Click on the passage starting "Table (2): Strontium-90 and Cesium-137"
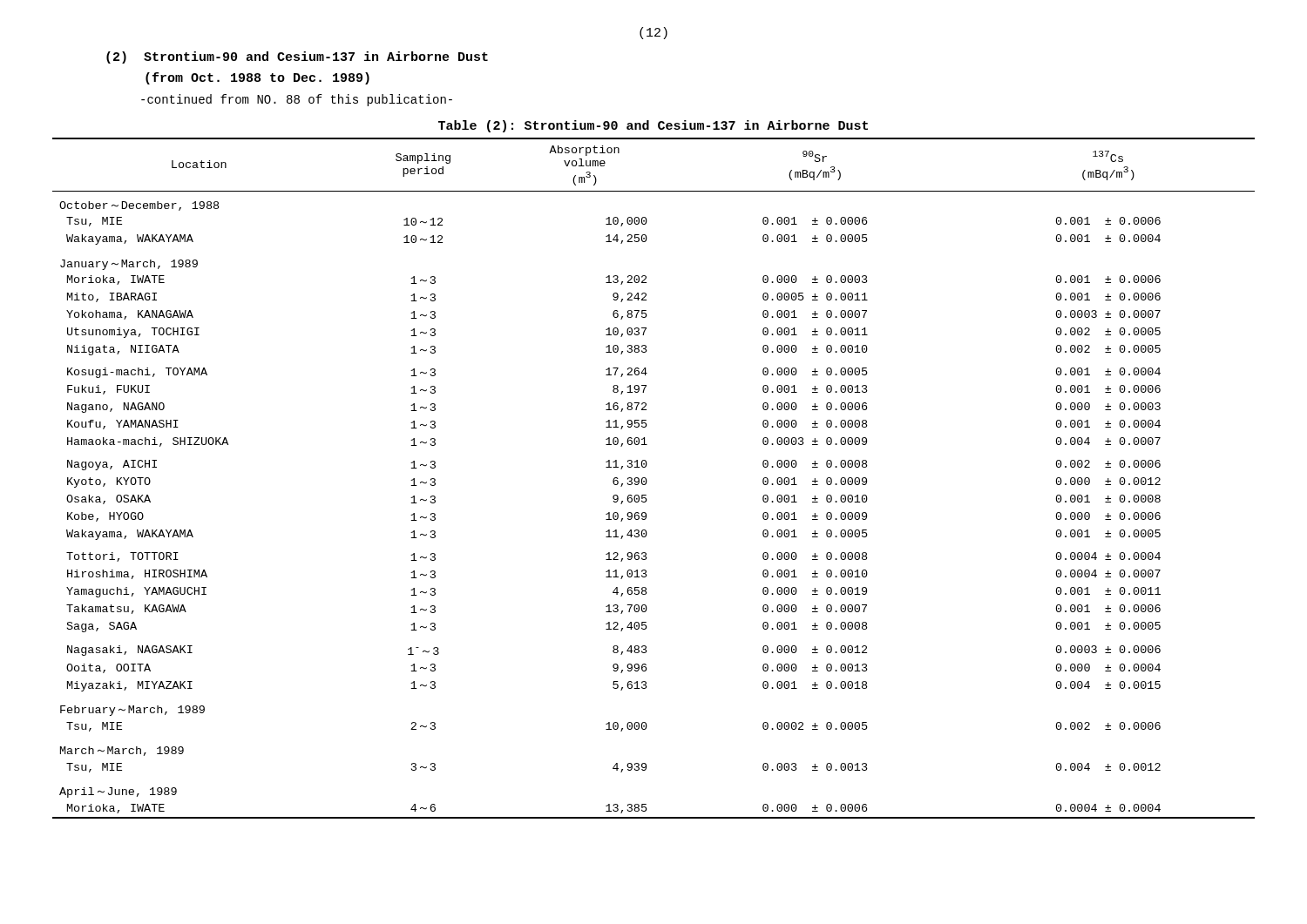The image size is (1307, 924). (654, 127)
